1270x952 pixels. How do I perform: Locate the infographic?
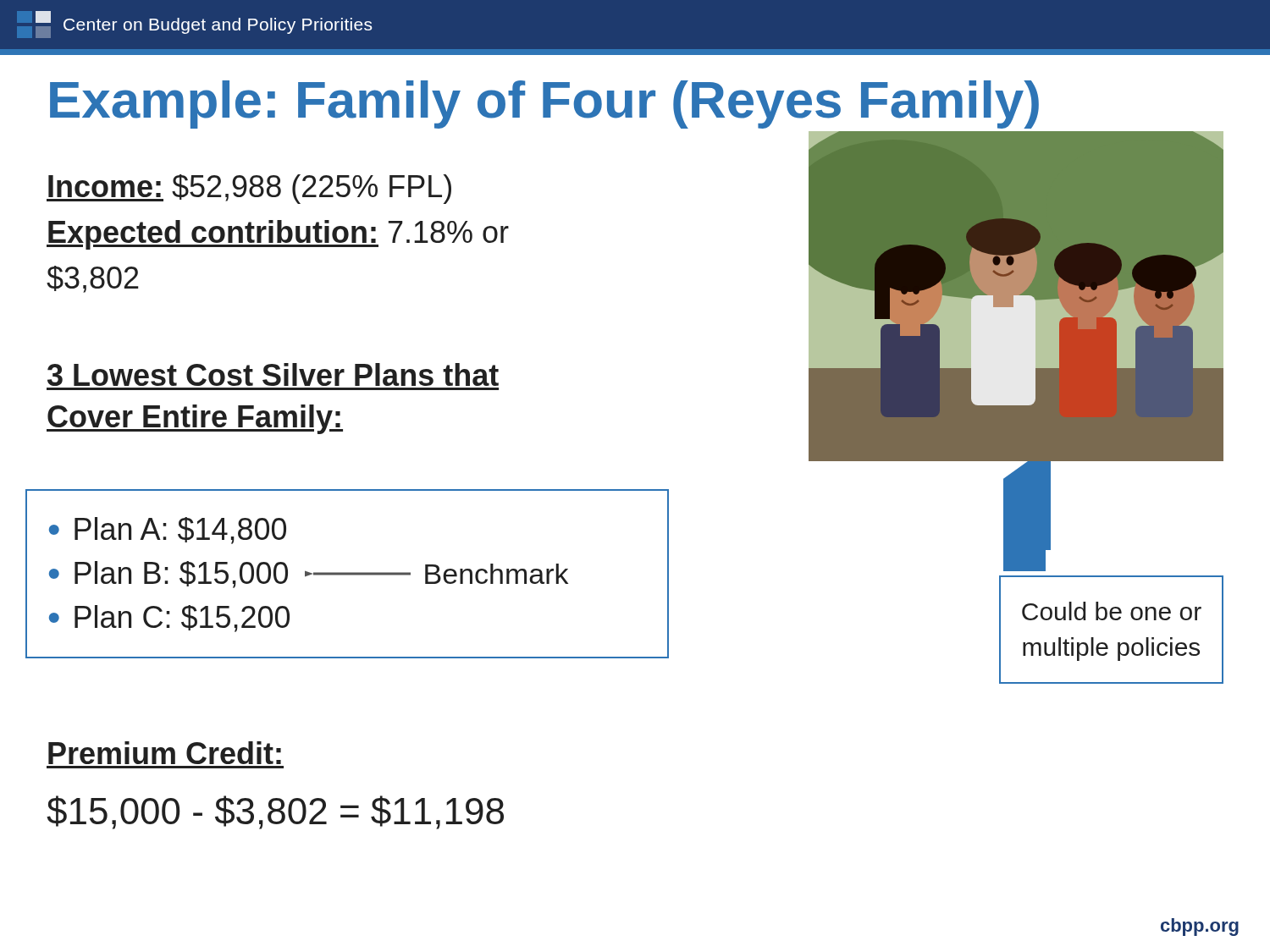tap(1046, 516)
